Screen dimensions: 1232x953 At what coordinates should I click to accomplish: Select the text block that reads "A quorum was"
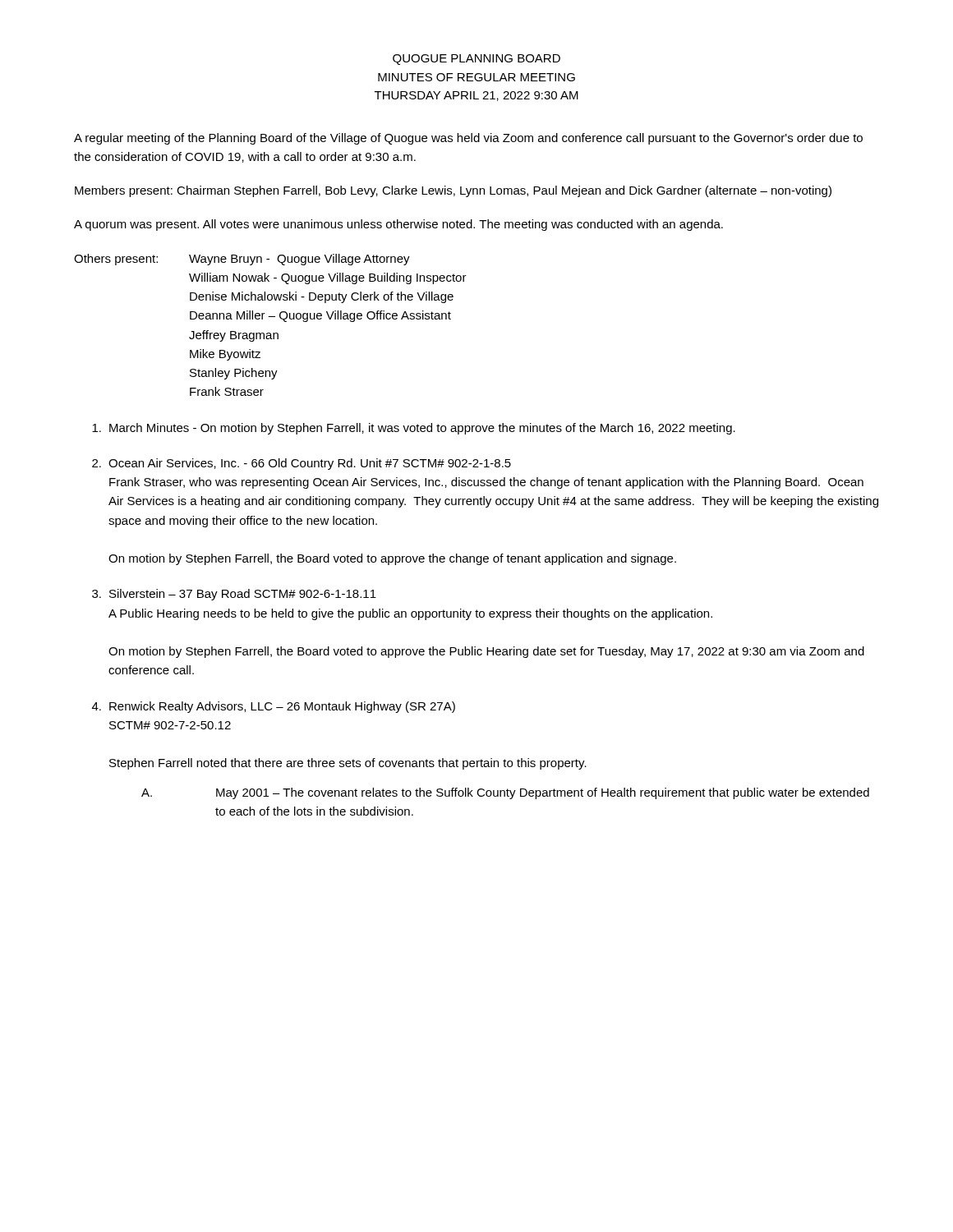[399, 224]
